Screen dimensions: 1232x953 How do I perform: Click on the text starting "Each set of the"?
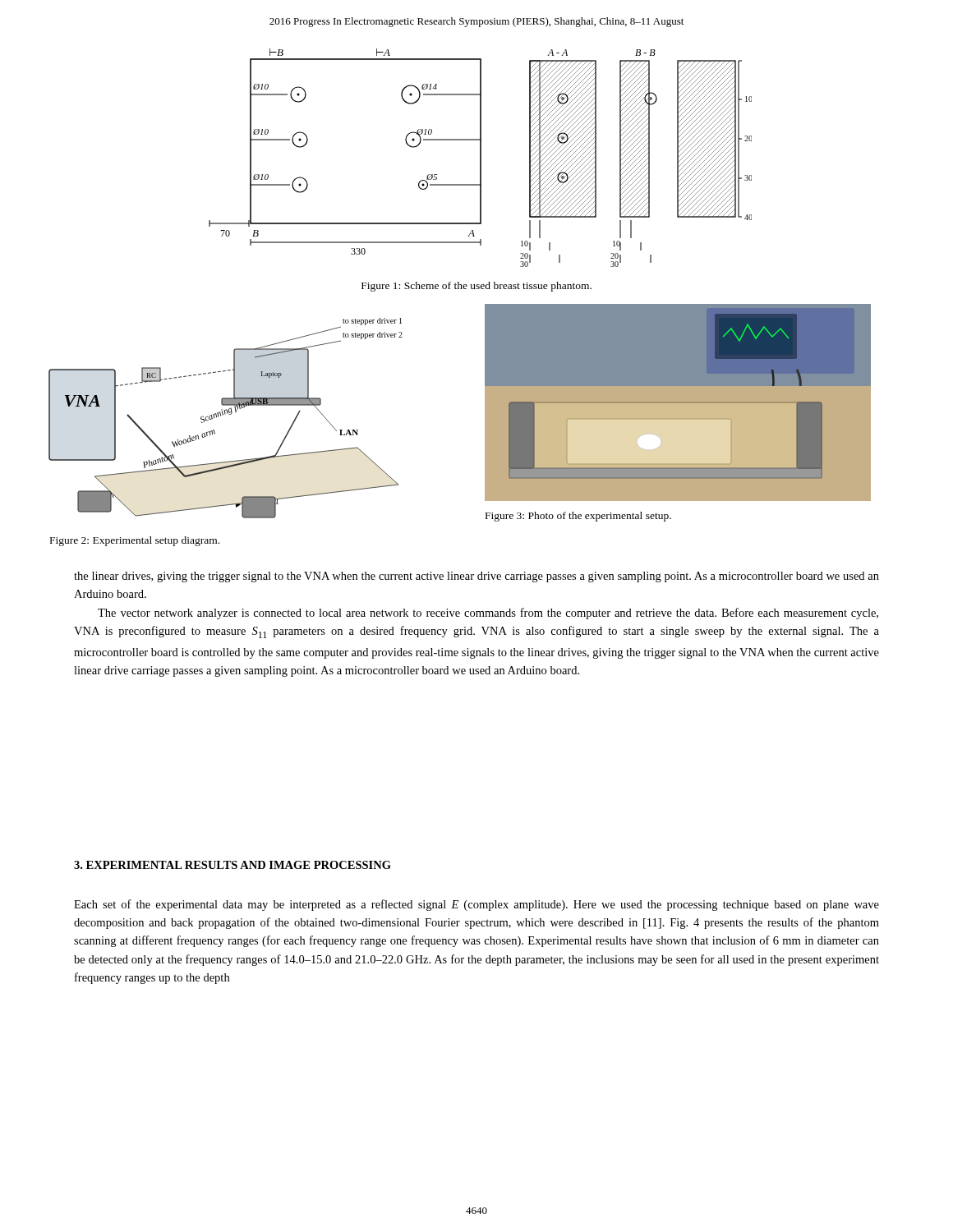coord(476,941)
